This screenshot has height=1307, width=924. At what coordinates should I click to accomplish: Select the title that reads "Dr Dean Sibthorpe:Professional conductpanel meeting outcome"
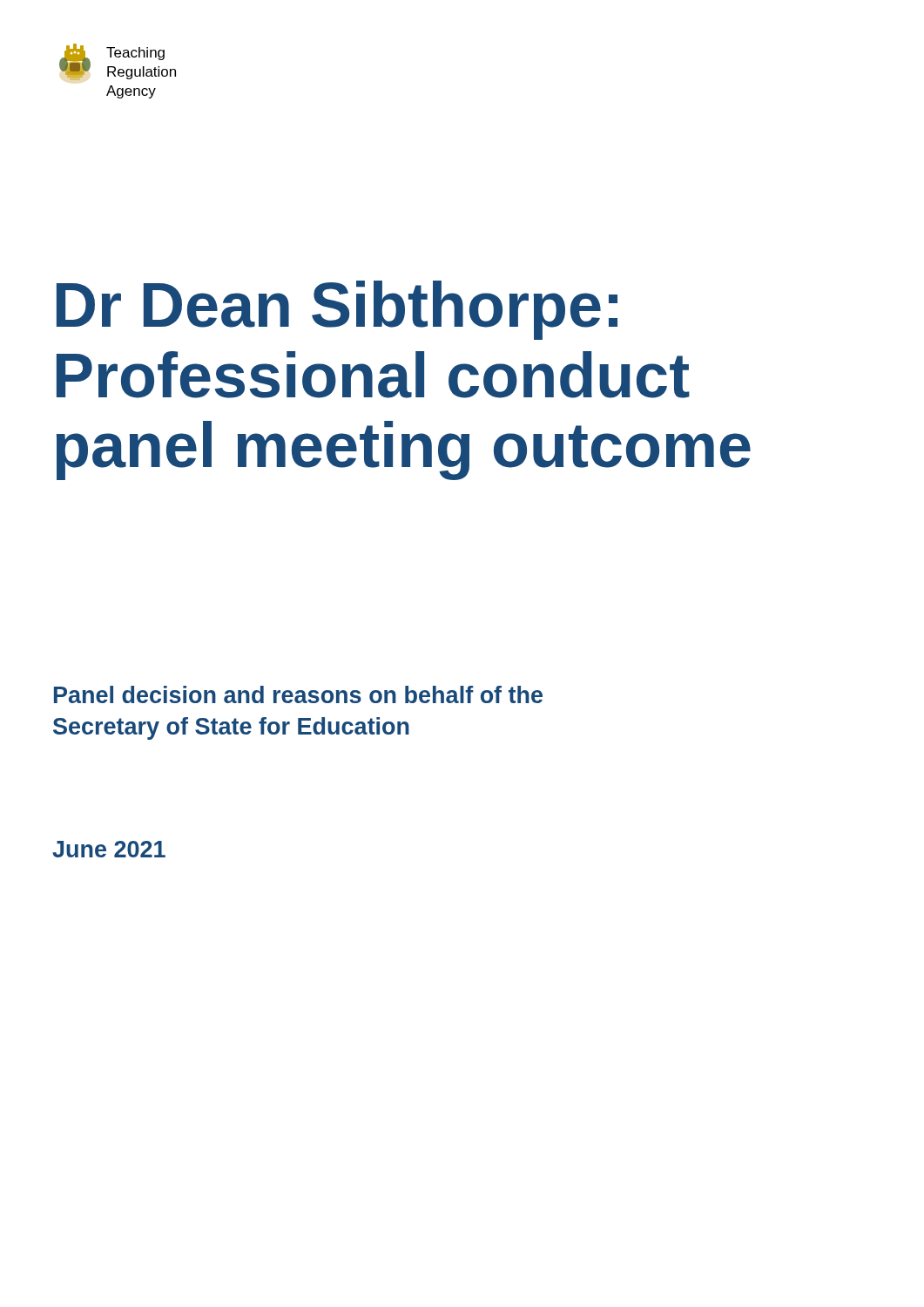402,375
